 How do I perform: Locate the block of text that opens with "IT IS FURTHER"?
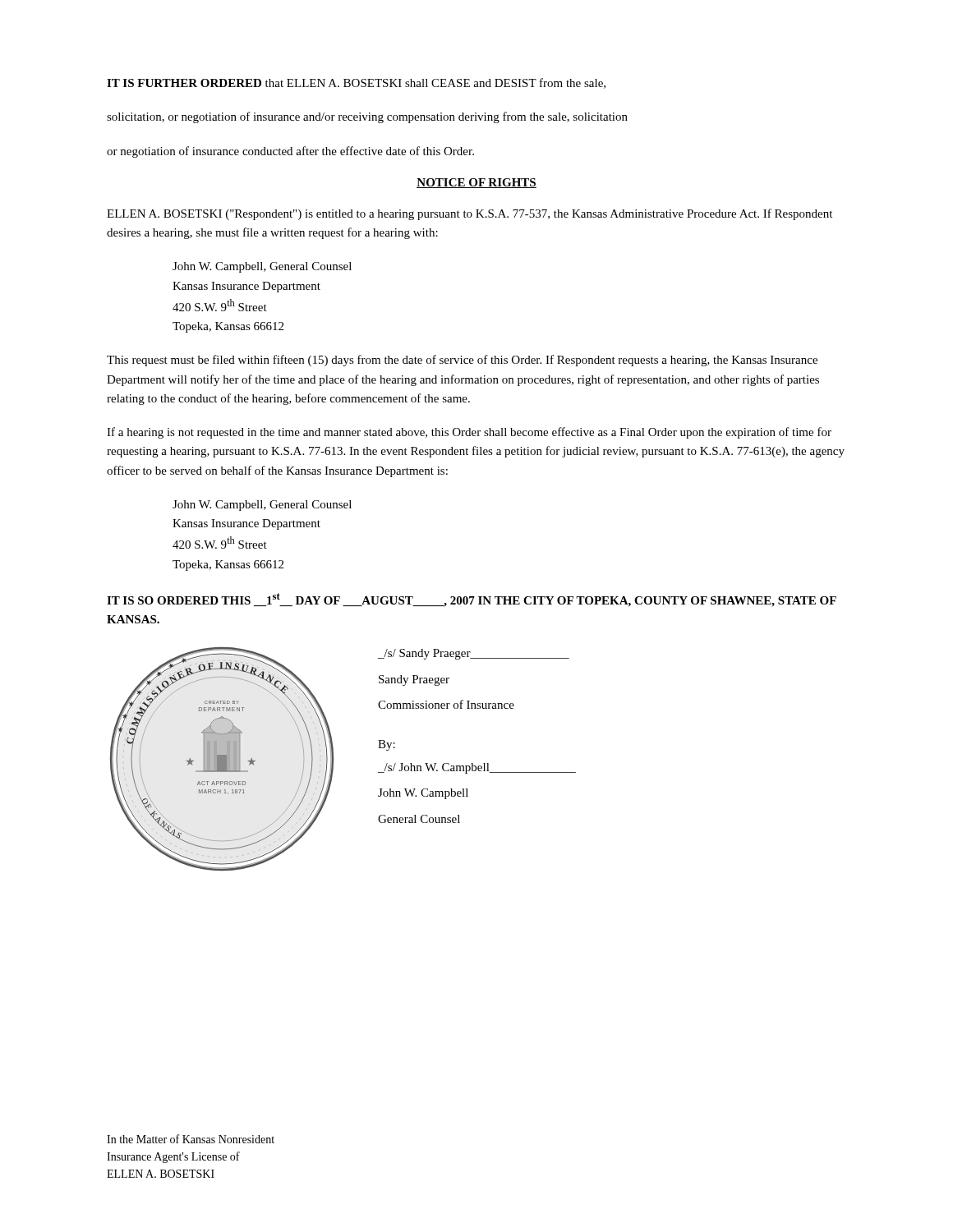(476, 117)
